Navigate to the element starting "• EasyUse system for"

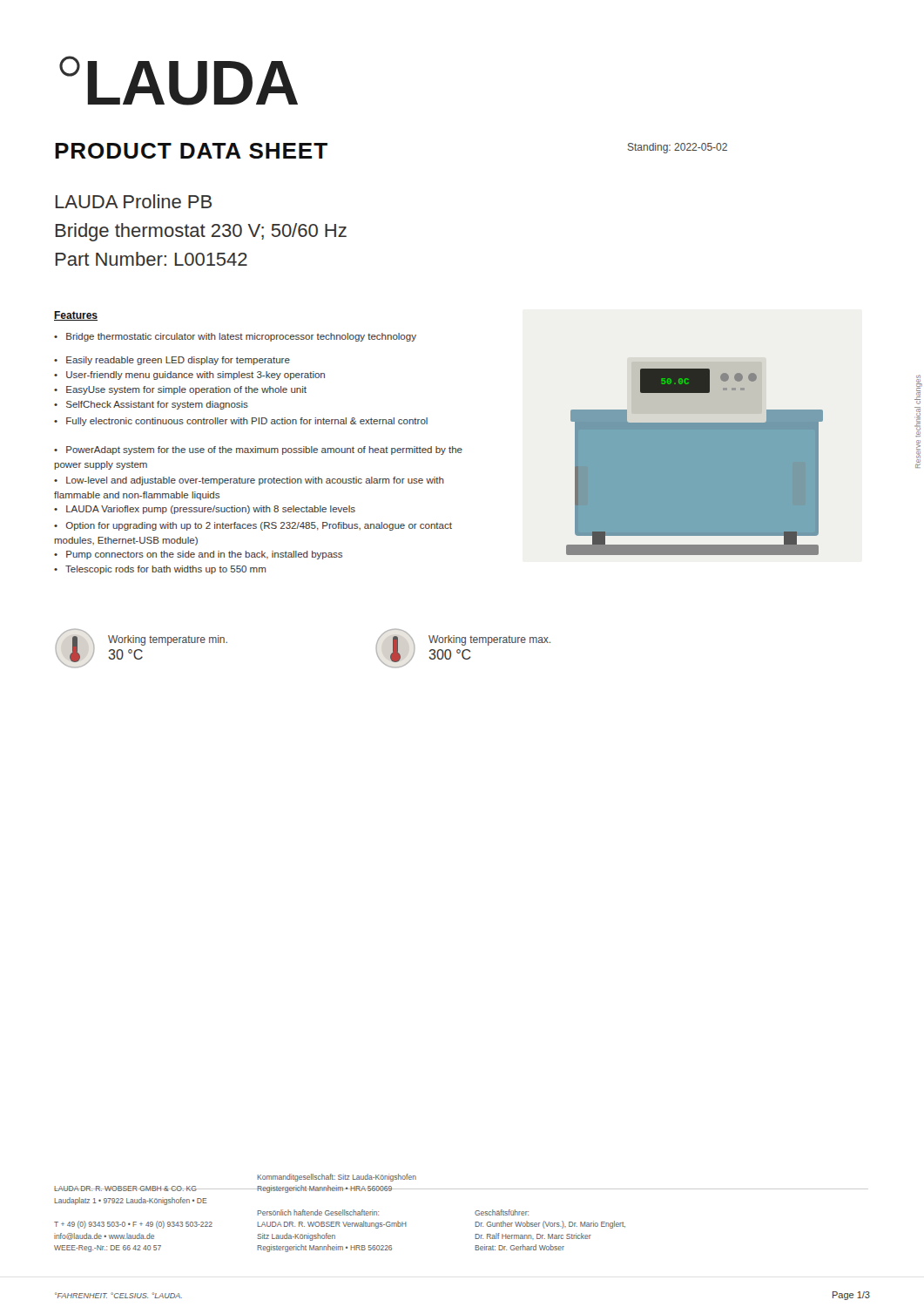point(180,389)
